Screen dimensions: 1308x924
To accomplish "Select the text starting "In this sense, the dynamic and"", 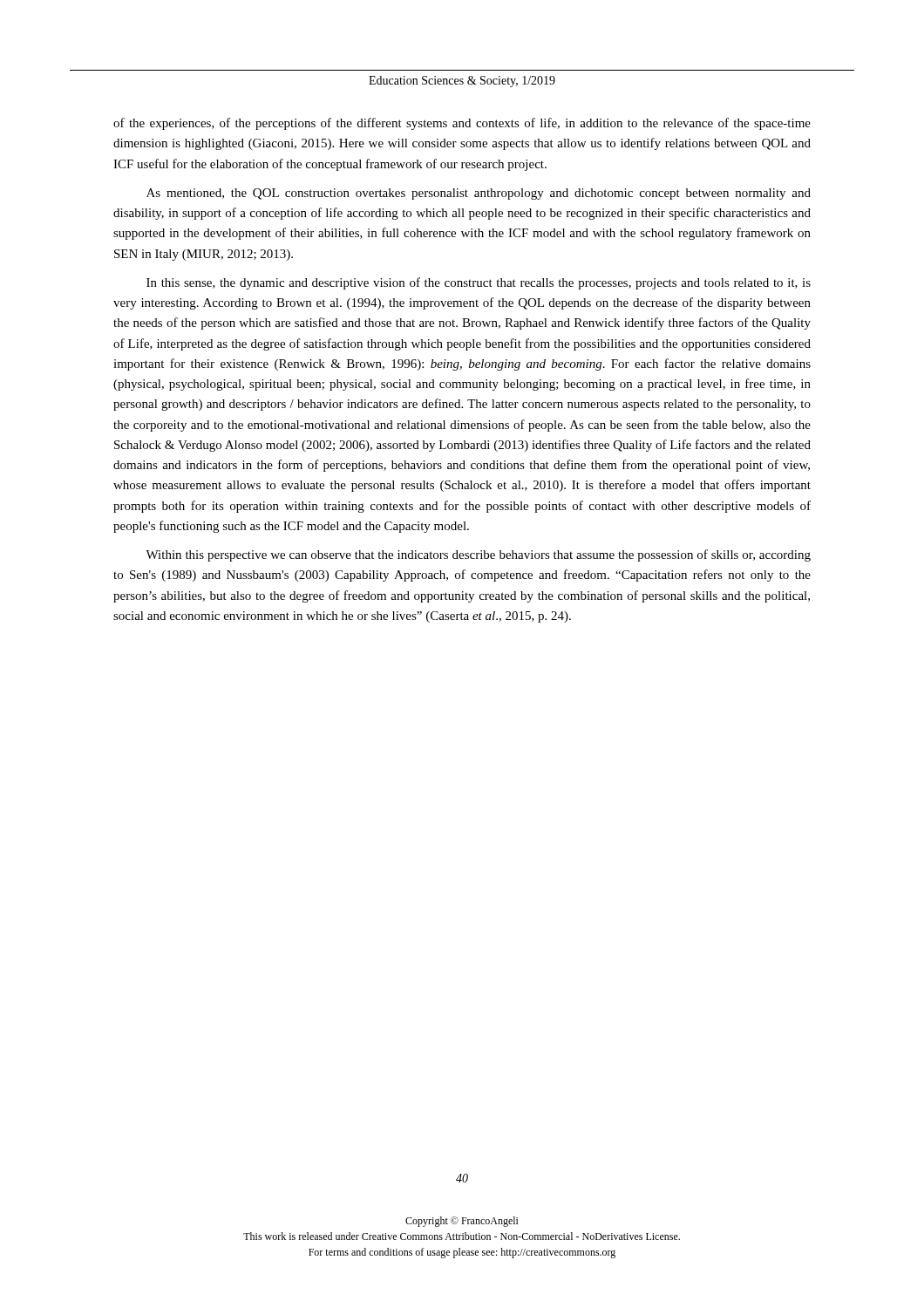I will pos(462,404).
